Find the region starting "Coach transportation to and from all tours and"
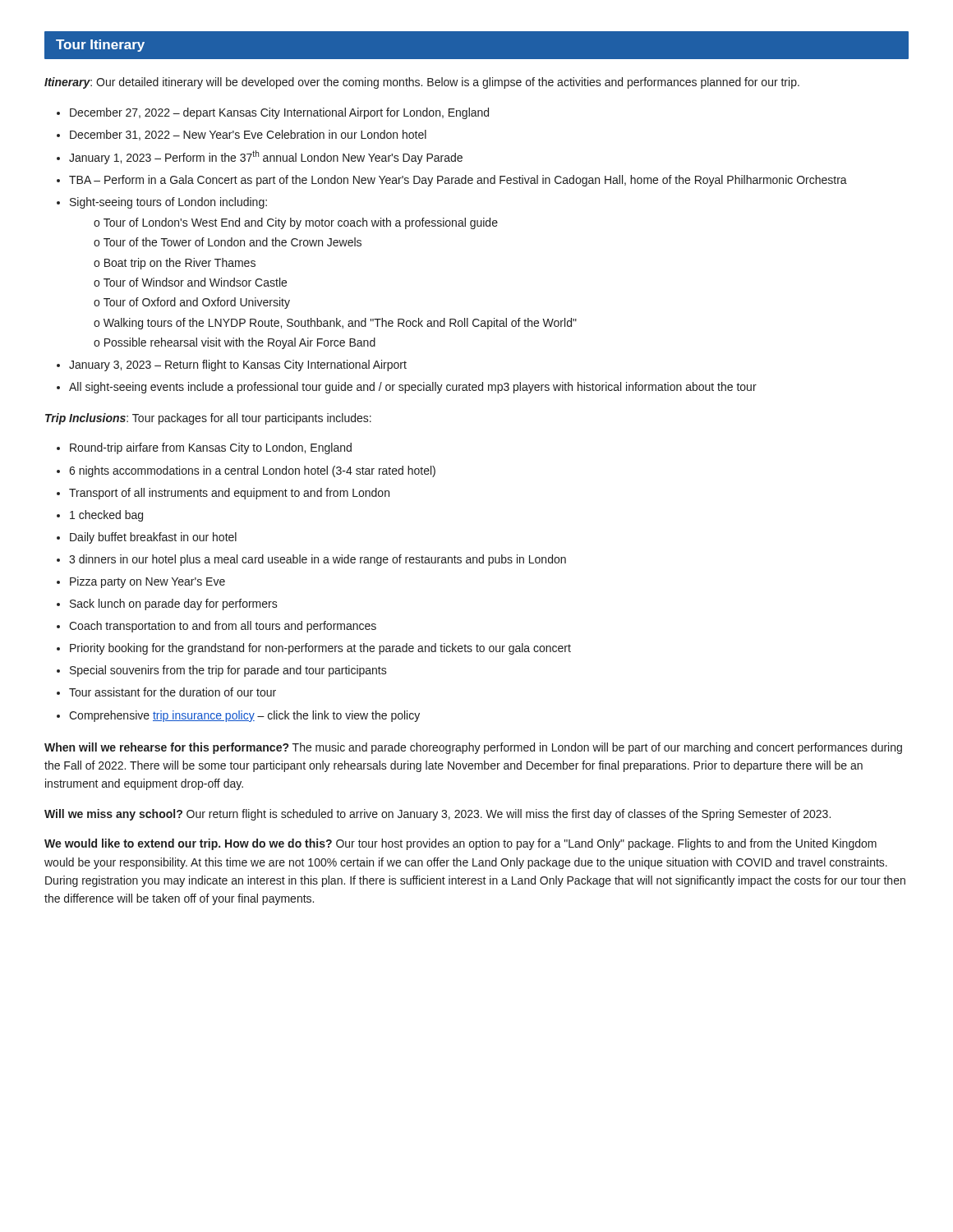The image size is (953, 1232). tap(223, 626)
